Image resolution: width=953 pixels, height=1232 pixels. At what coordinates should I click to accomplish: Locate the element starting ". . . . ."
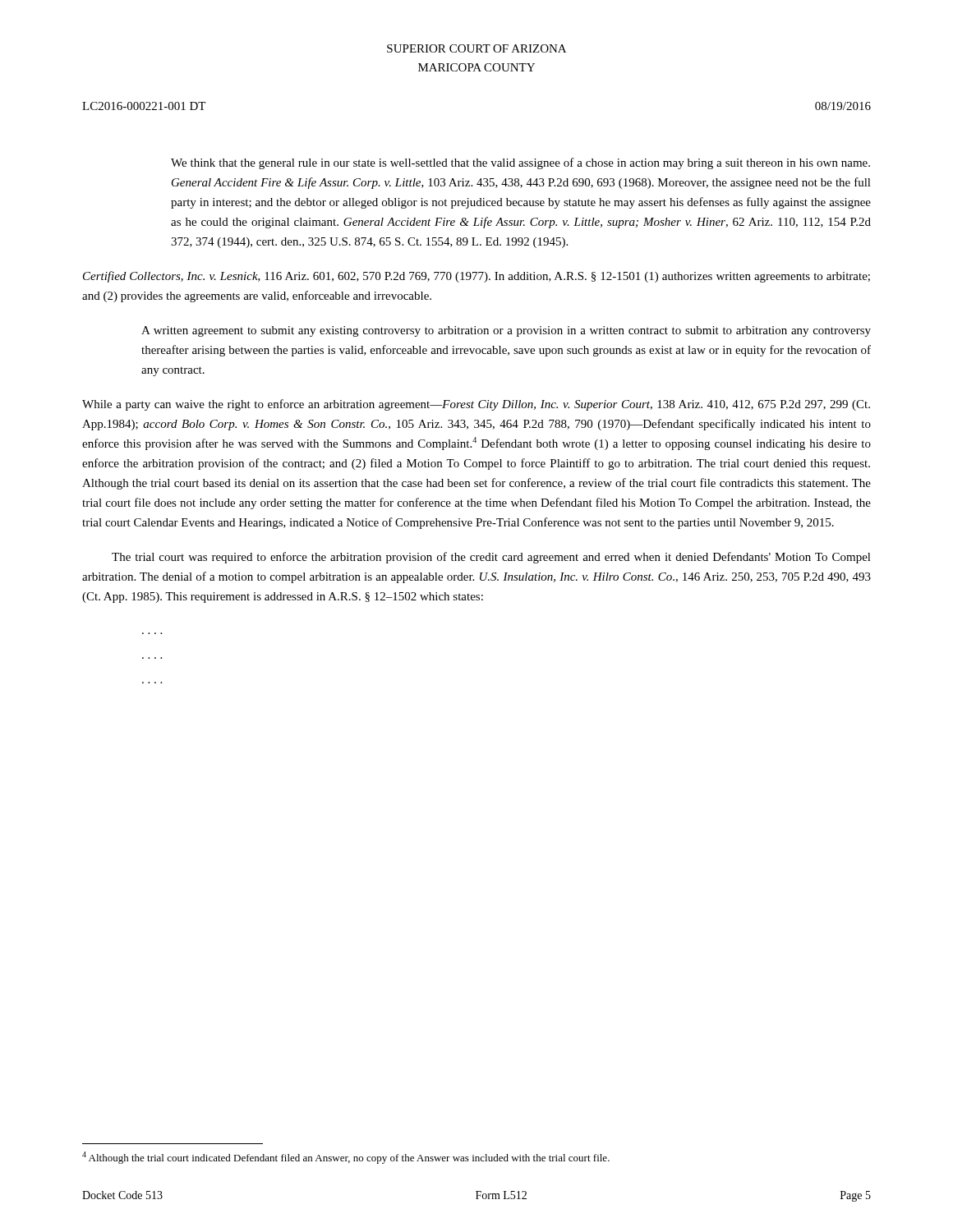(152, 655)
